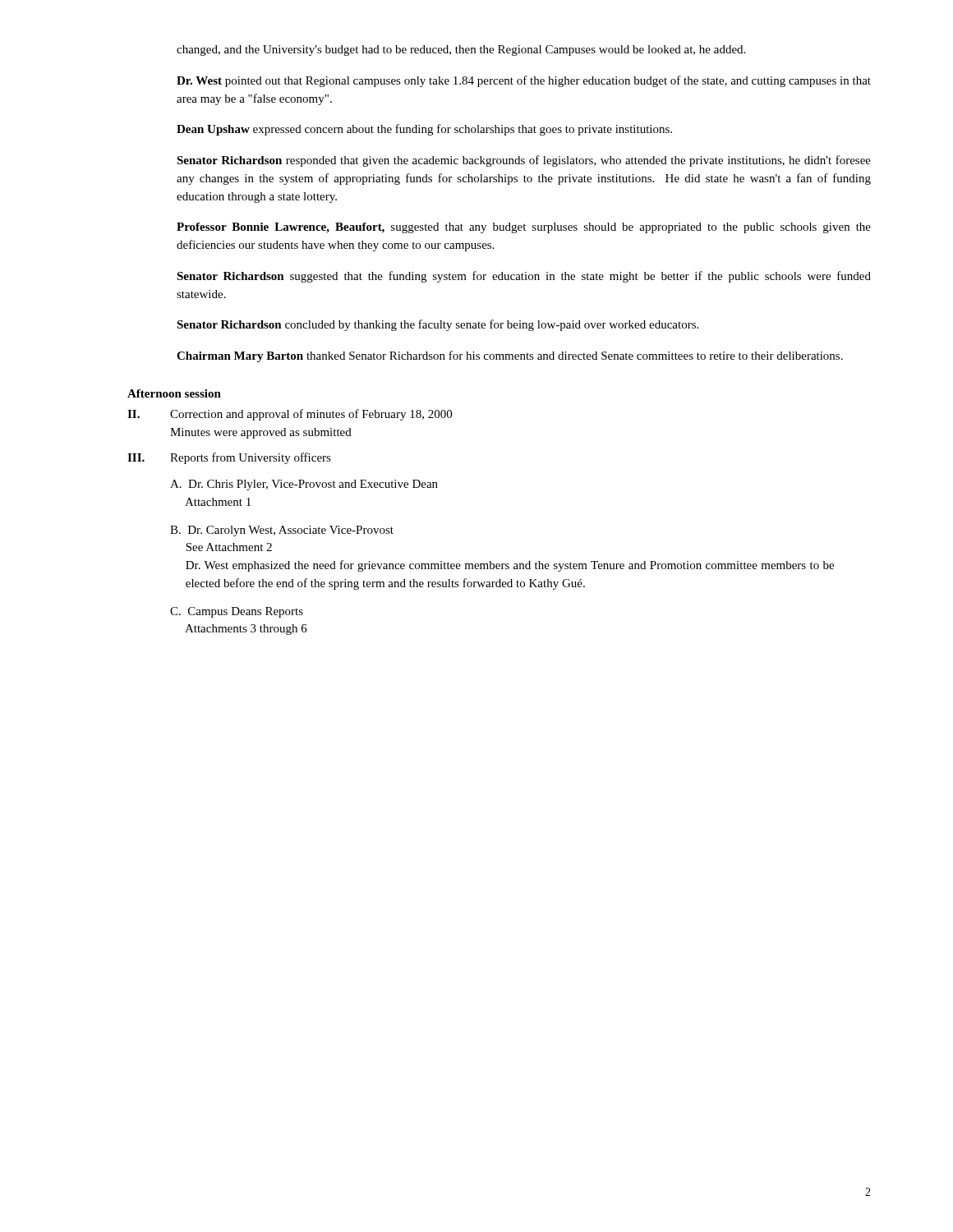Screen dimensions: 1232x953
Task: Locate the block starting "Professor Bonnie Lawrence, Beaufort, suggested that any"
Action: pos(524,236)
